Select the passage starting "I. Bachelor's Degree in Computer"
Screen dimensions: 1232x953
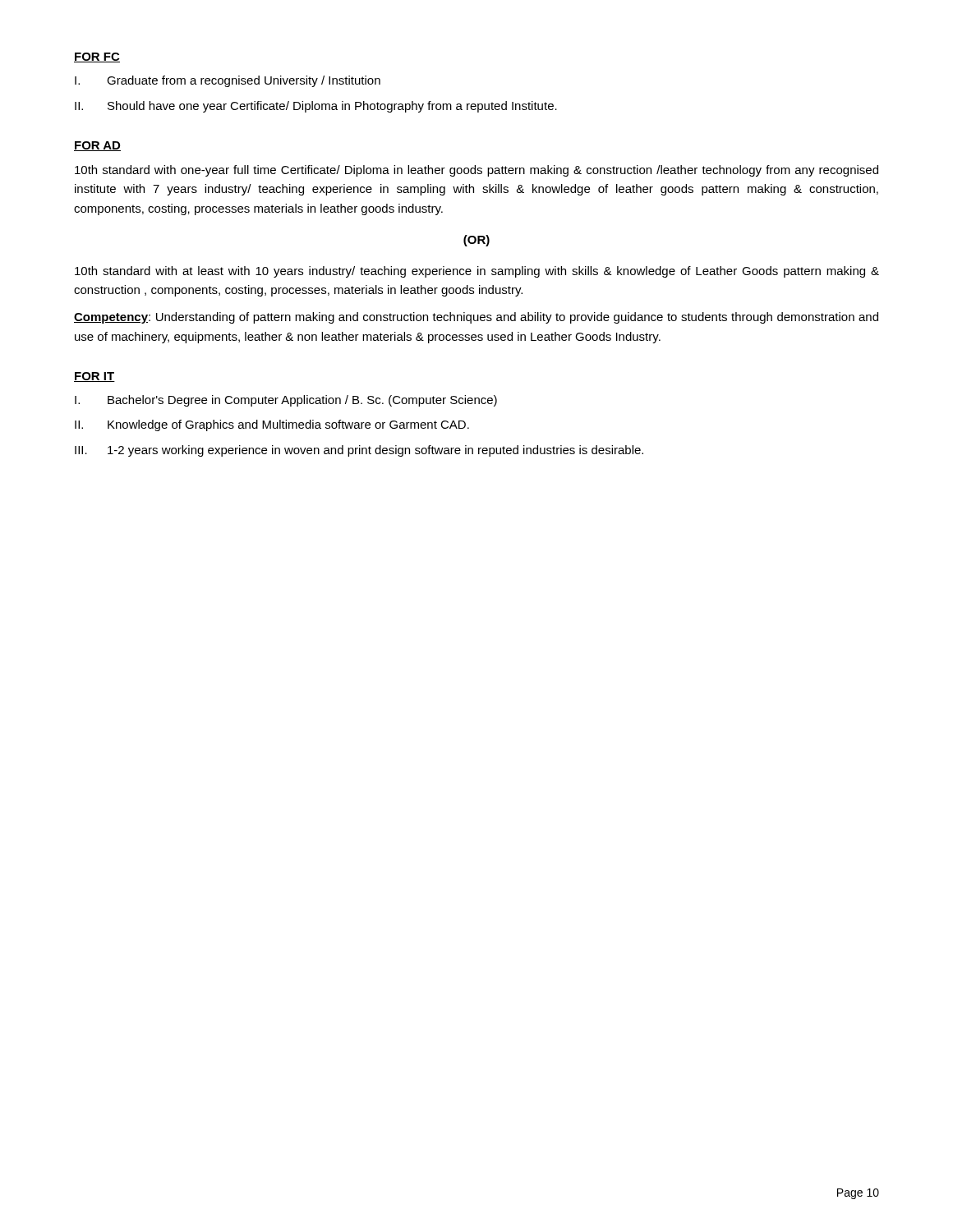click(476, 400)
